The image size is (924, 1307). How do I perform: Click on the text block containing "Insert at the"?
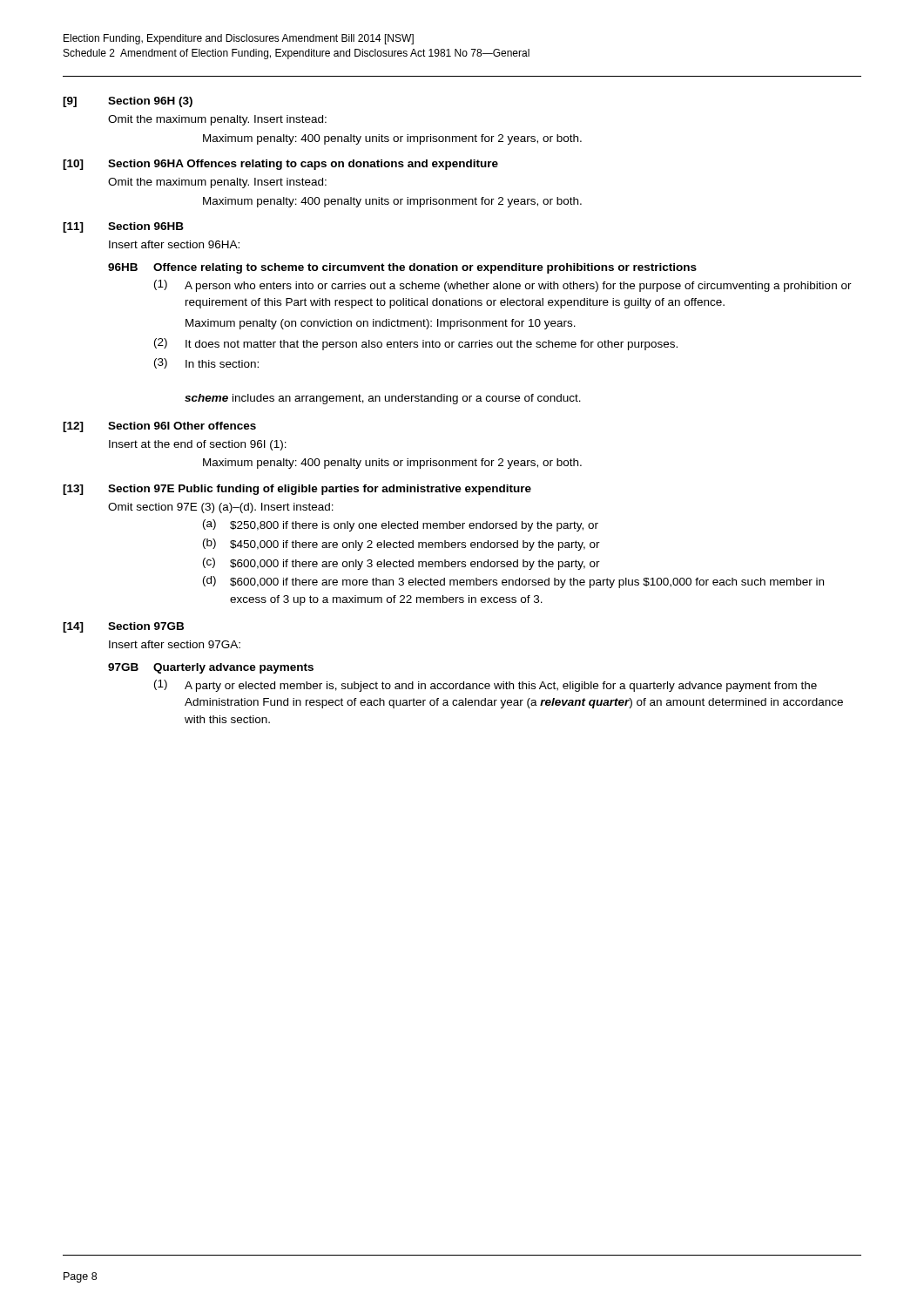pos(198,444)
